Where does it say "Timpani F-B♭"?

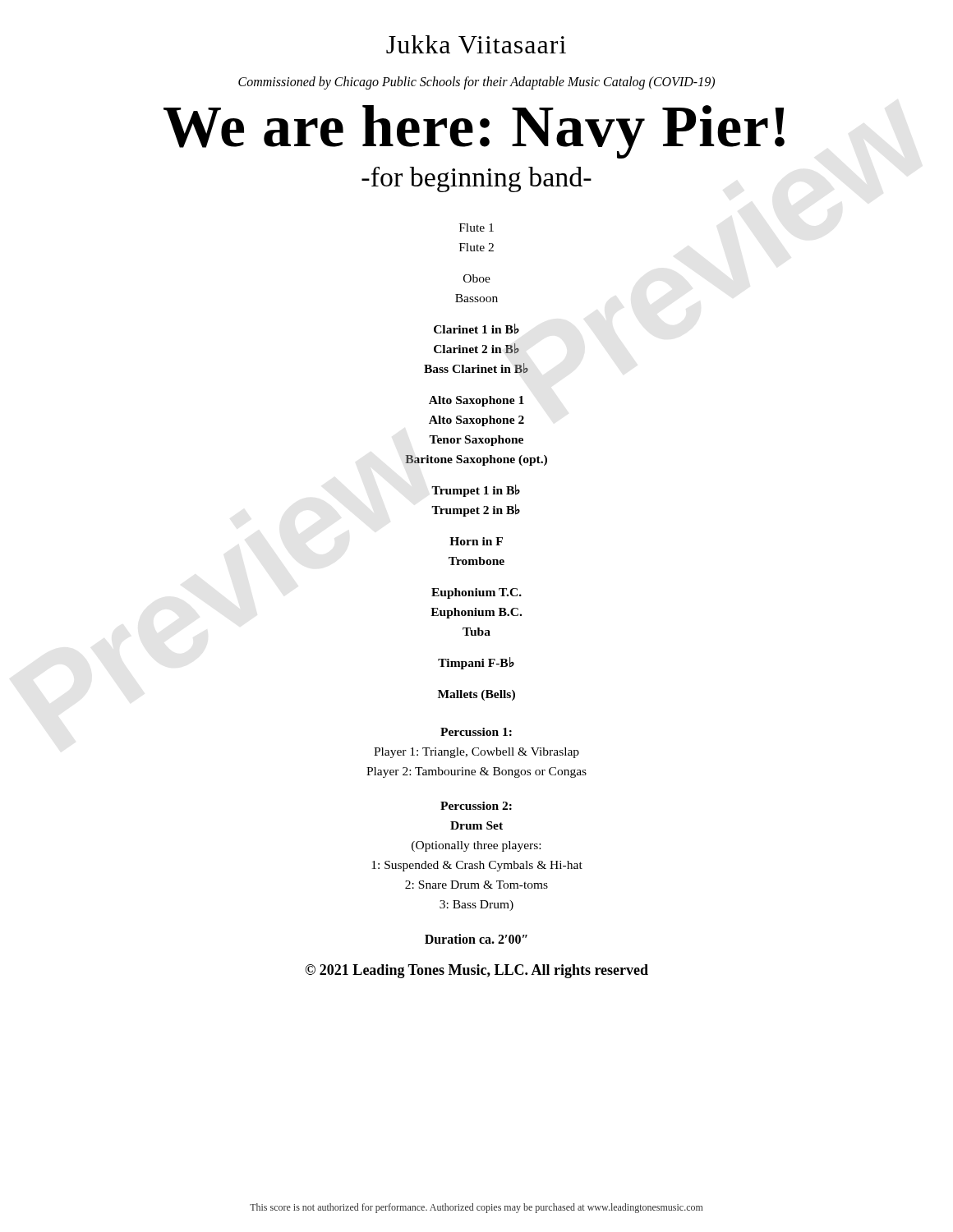click(x=476, y=662)
